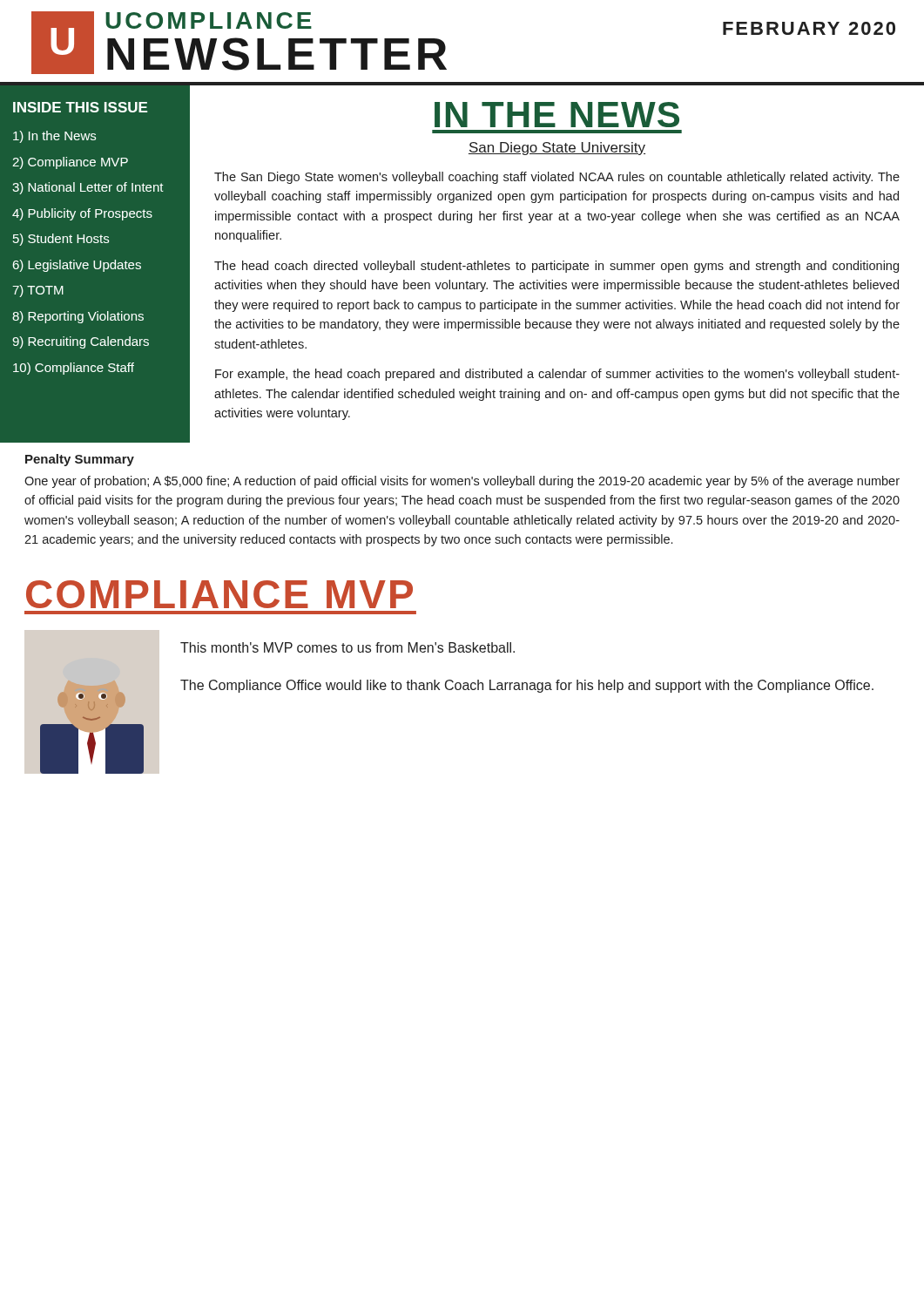
Task: Find the text block containing "The Compliance Office would like"
Action: point(527,685)
